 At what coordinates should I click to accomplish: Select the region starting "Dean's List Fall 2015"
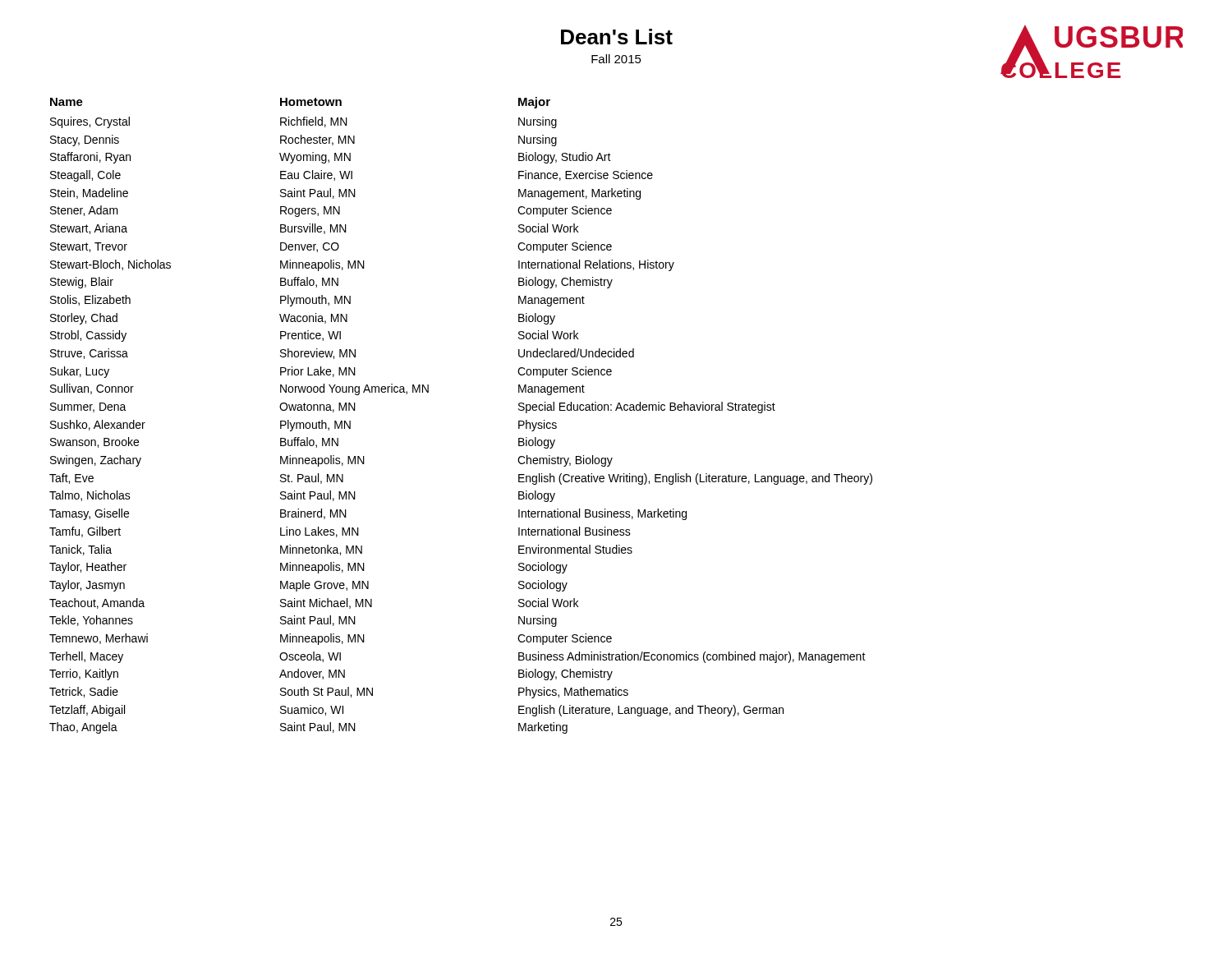[x=616, y=45]
